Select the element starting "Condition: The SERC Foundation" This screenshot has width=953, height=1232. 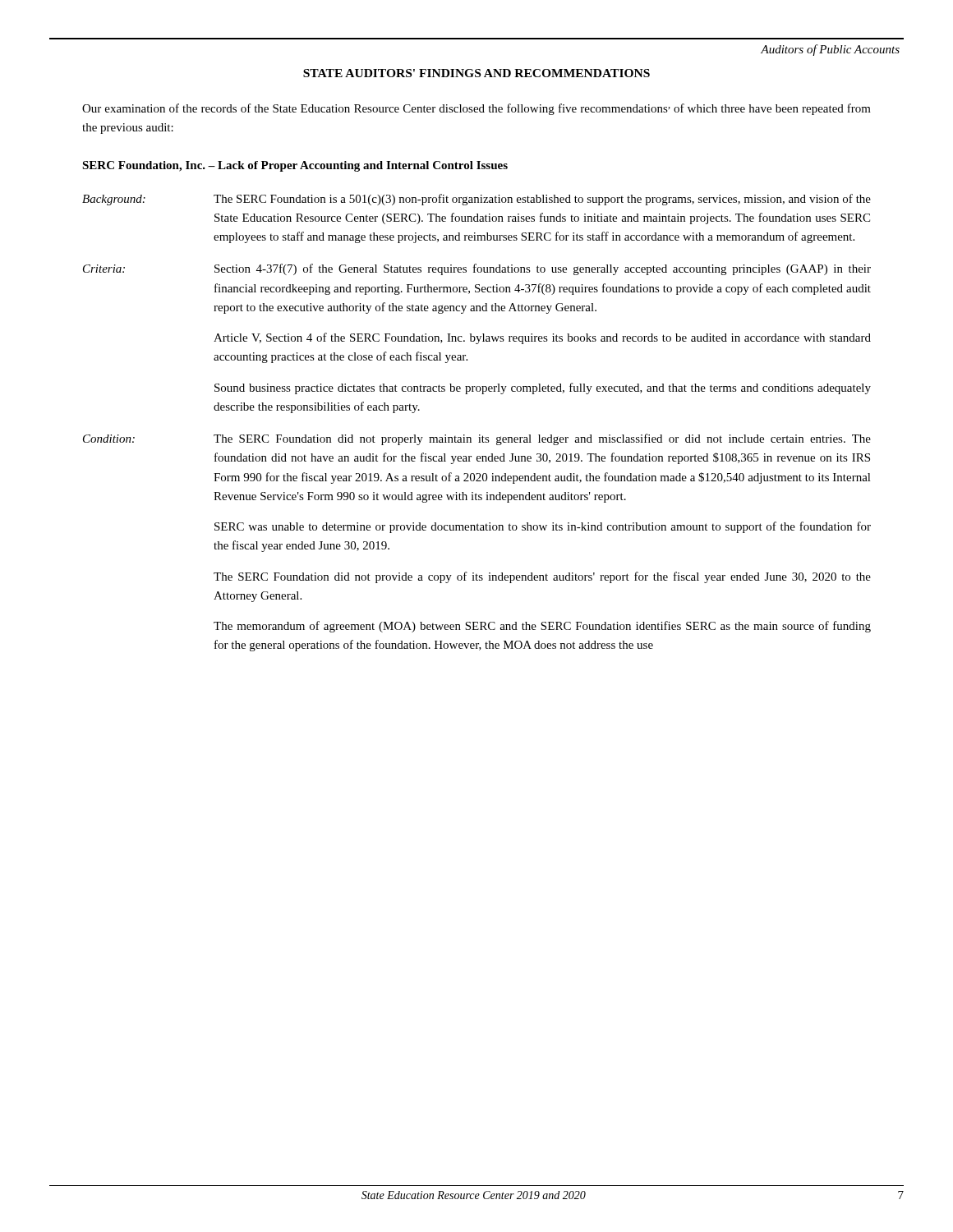(x=477, y=439)
